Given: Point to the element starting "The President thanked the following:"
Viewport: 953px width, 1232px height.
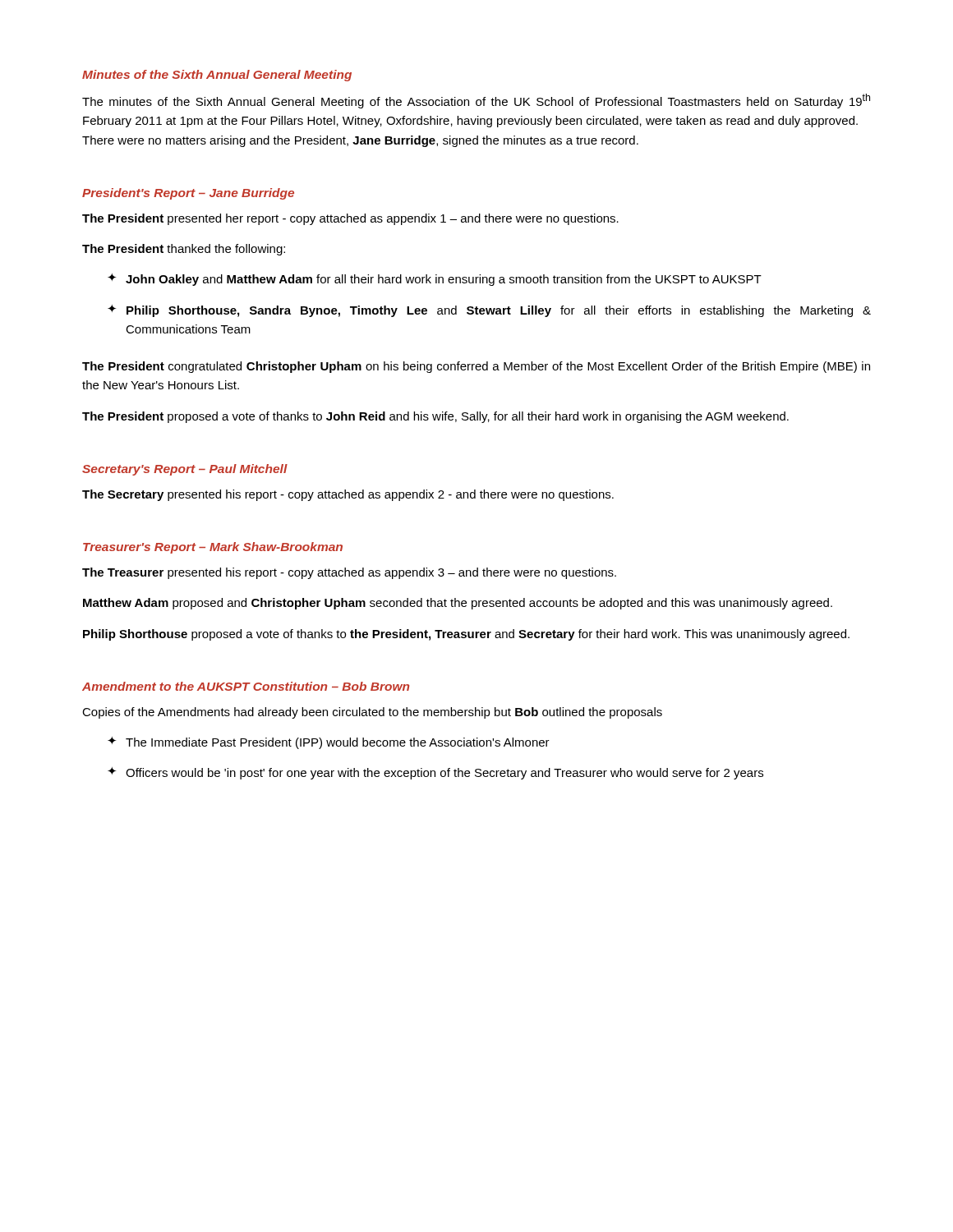Looking at the screenshot, I should point(184,248).
